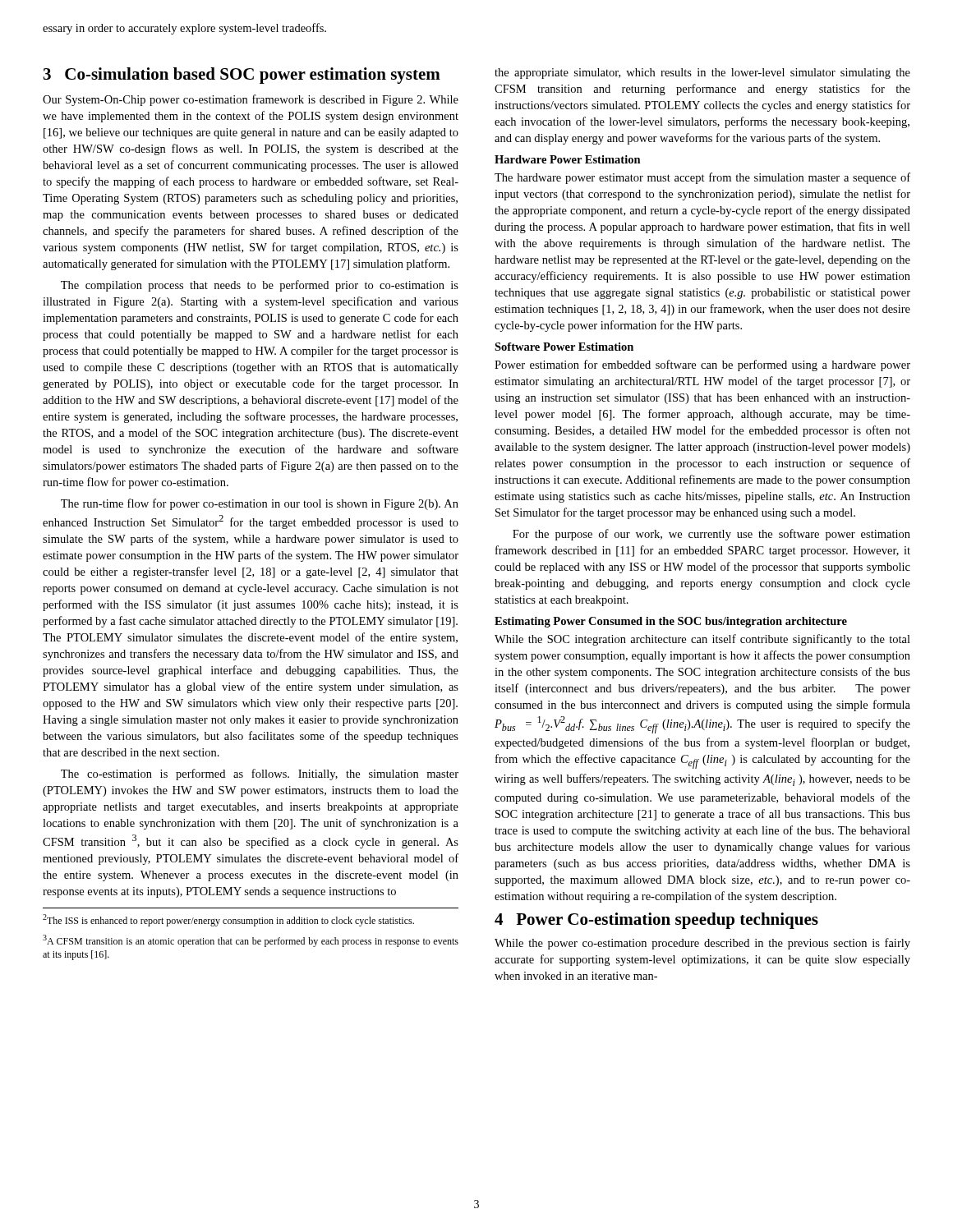
Task: Click on the text starting "Software Power Estimation"
Action: [564, 347]
